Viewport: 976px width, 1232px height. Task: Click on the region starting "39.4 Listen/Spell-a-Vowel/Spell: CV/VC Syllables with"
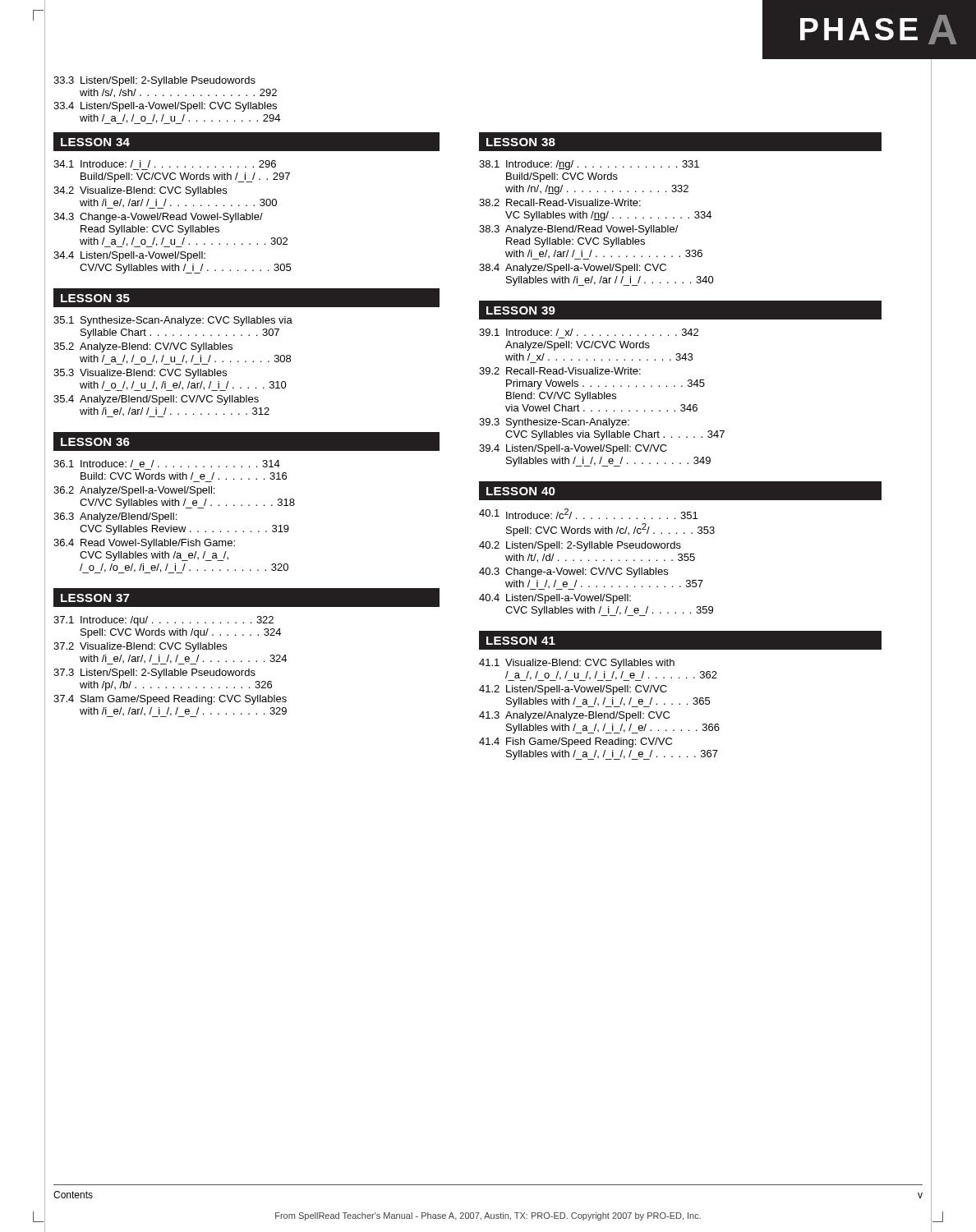tap(680, 454)
